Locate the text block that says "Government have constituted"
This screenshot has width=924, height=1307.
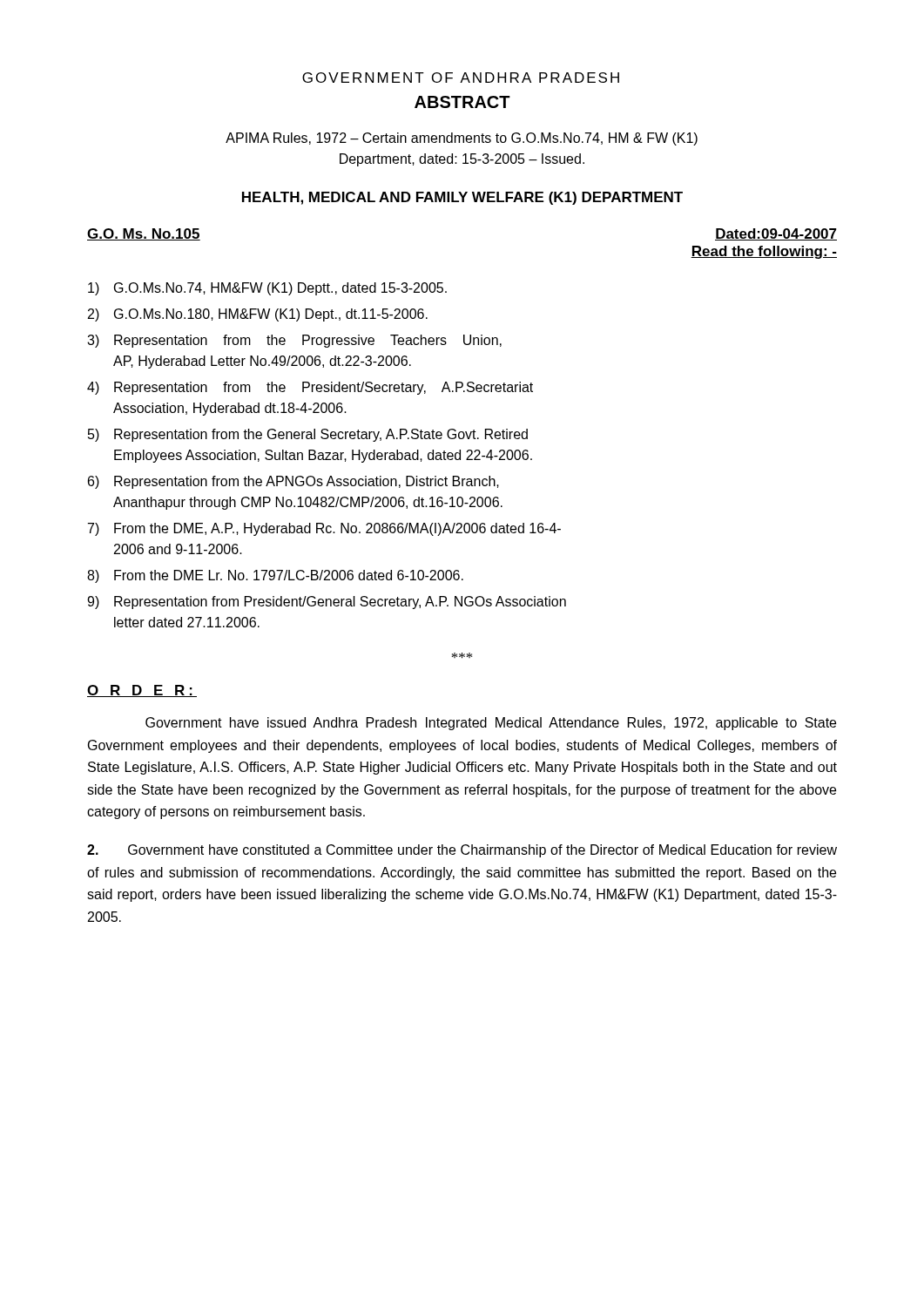tap(462, 883)
